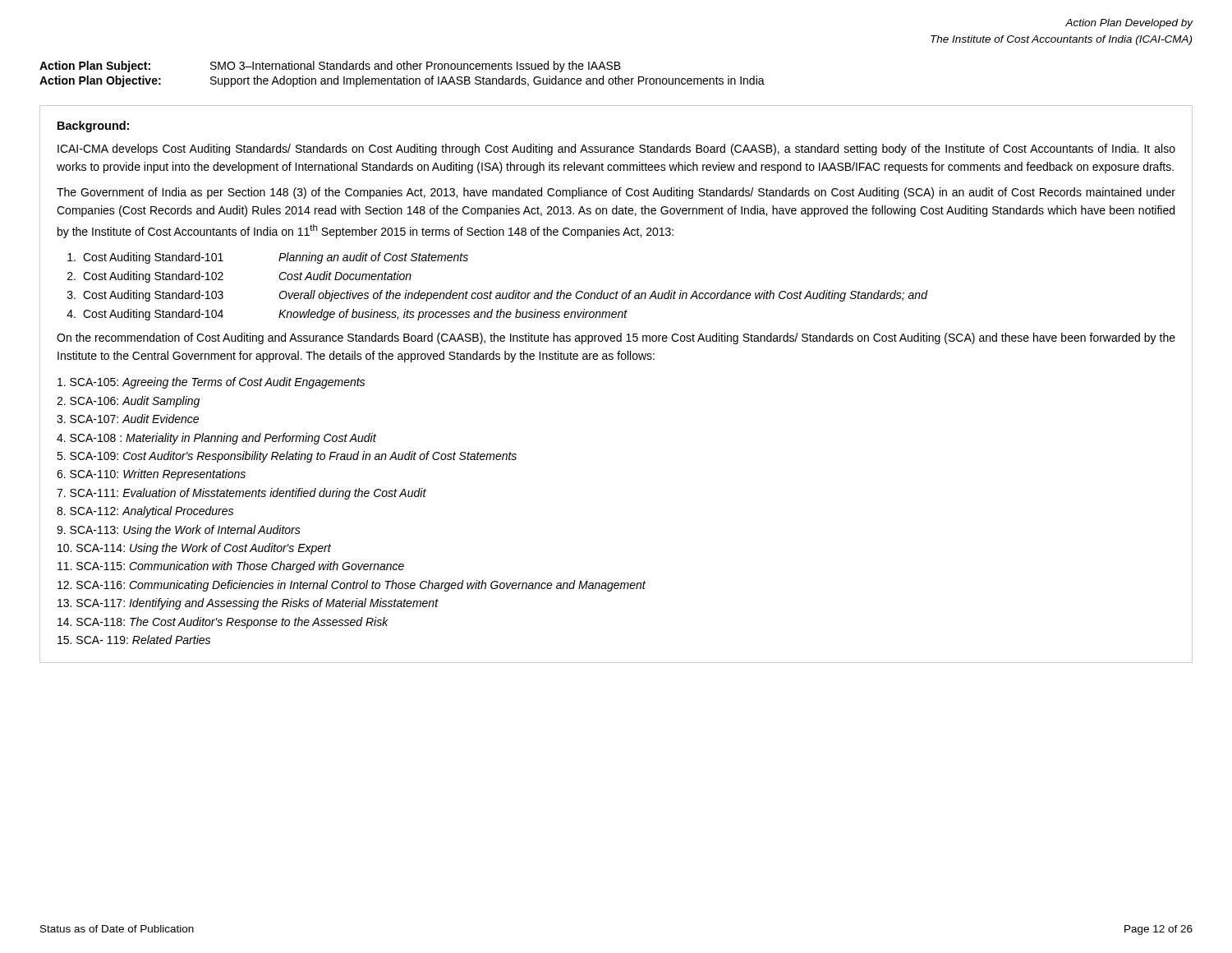This screenshot has width=1232, height=953.
Task: Where does it say "6. SCA-110: Written Representations"?
Action: click(151, 474)
